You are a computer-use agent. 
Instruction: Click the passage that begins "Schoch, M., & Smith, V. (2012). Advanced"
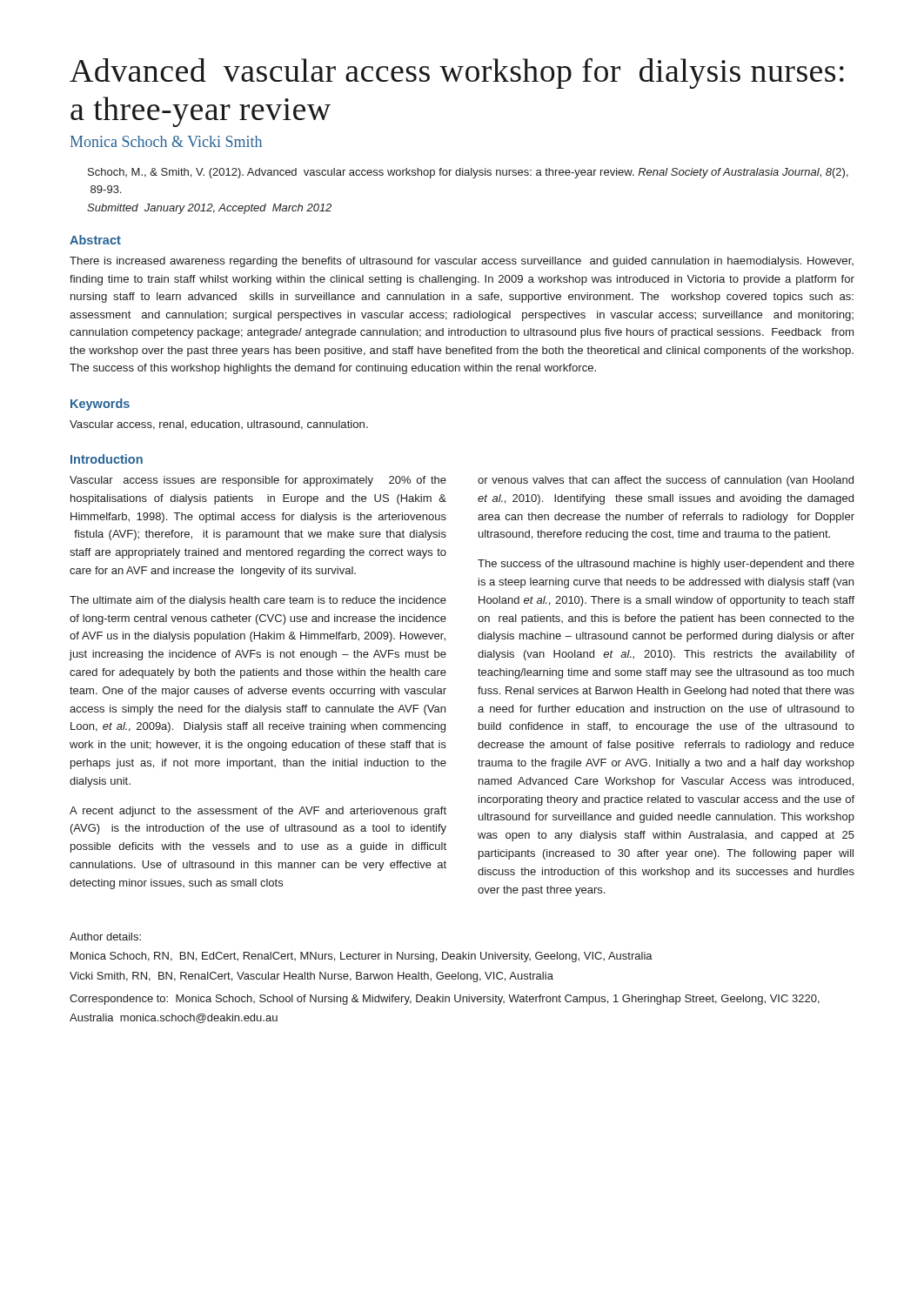468,181
